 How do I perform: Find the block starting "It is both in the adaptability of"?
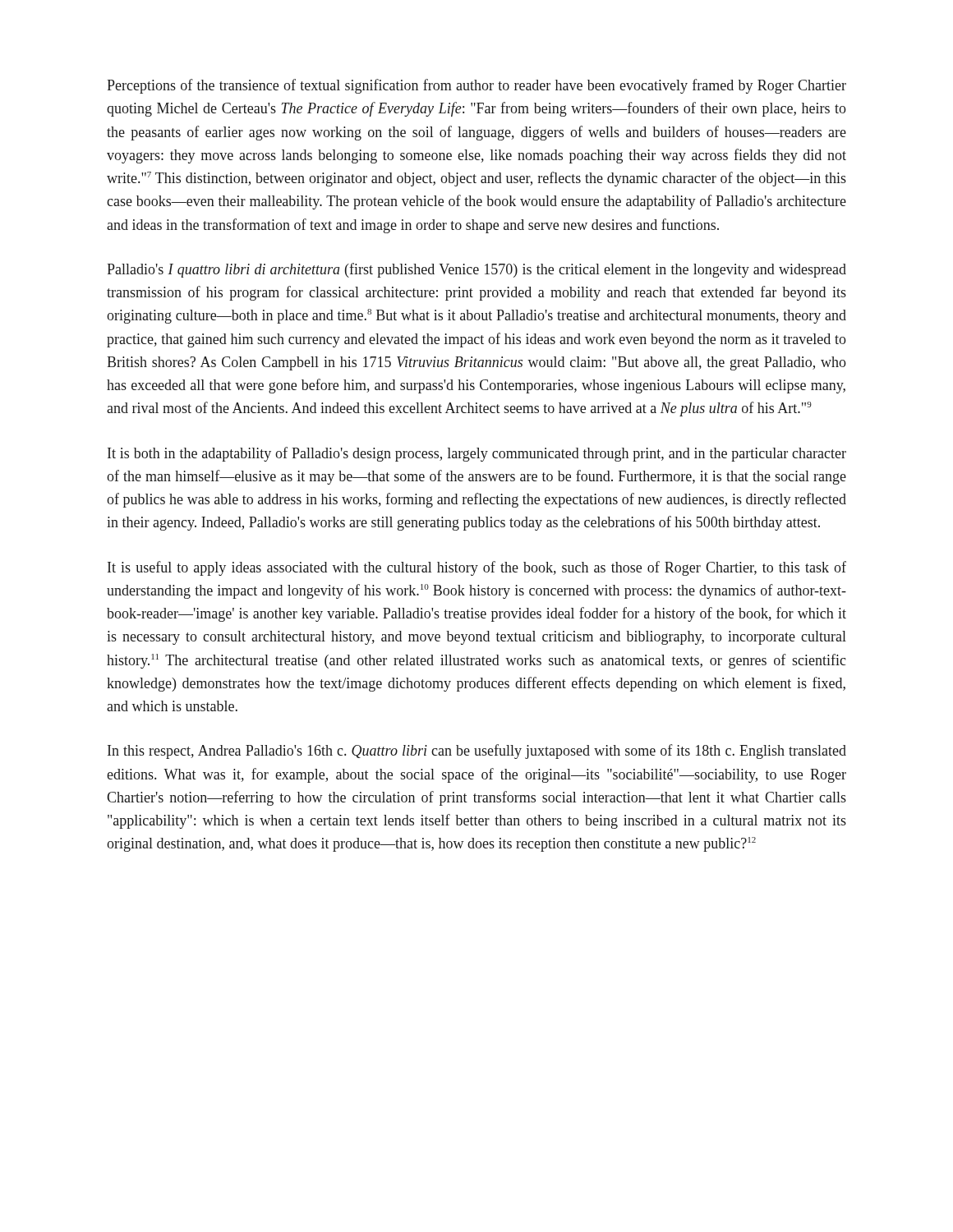click(x=476, y=488)
